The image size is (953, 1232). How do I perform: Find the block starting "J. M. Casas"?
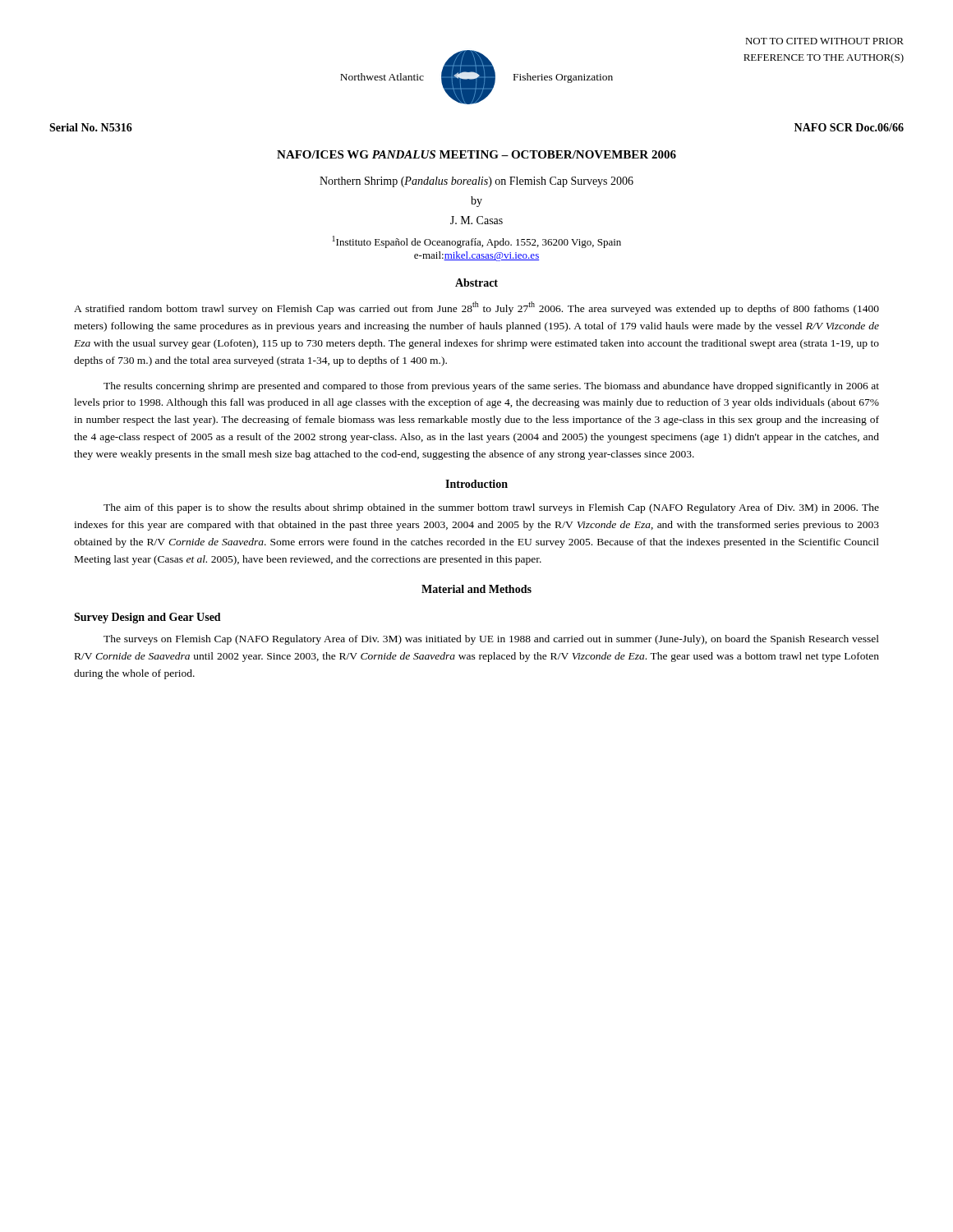tap(476, 221)
